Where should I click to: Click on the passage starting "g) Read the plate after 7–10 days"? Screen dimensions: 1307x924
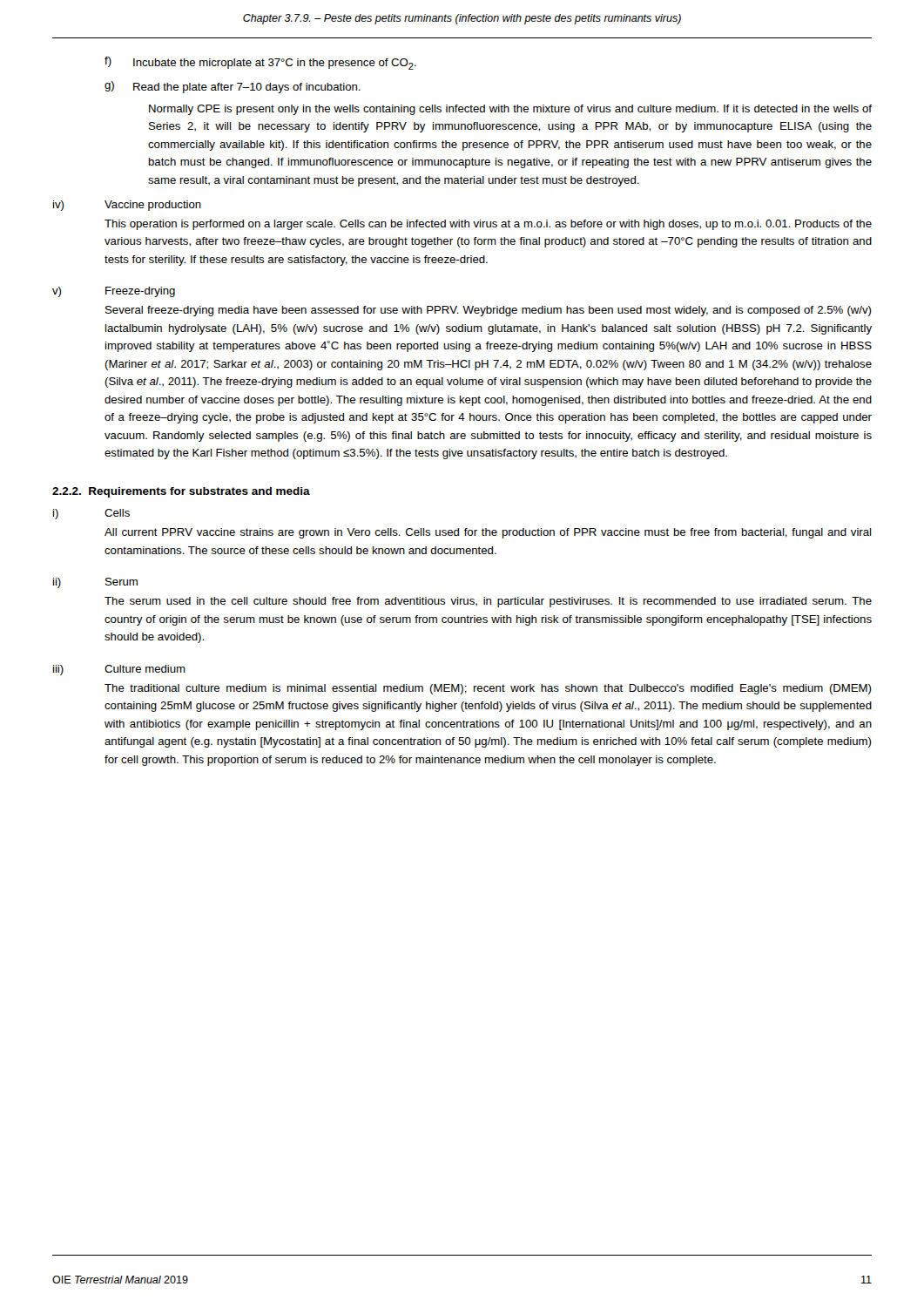click(233, 87)
